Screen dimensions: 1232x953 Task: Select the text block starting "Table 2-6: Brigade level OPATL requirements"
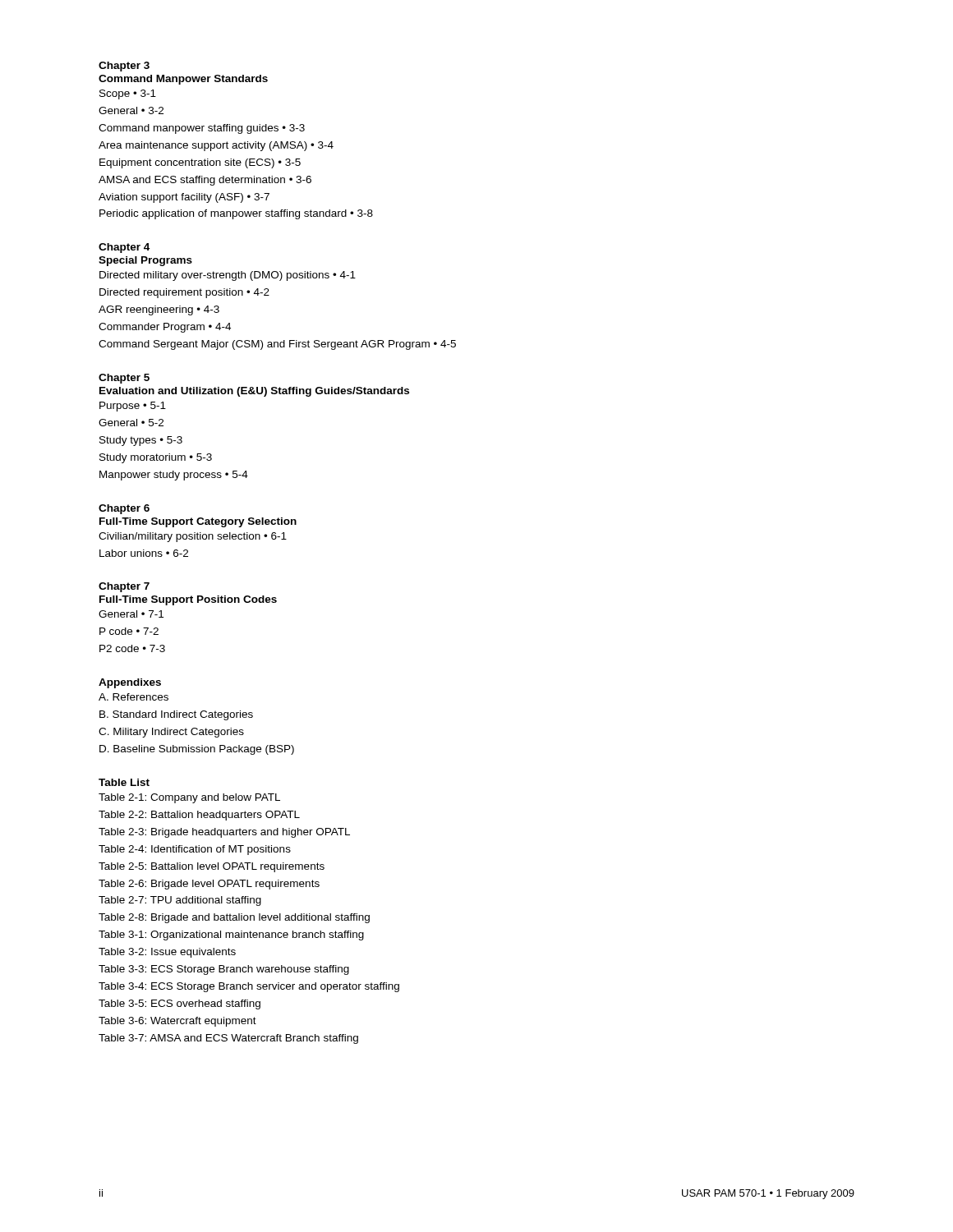point(209,885)
